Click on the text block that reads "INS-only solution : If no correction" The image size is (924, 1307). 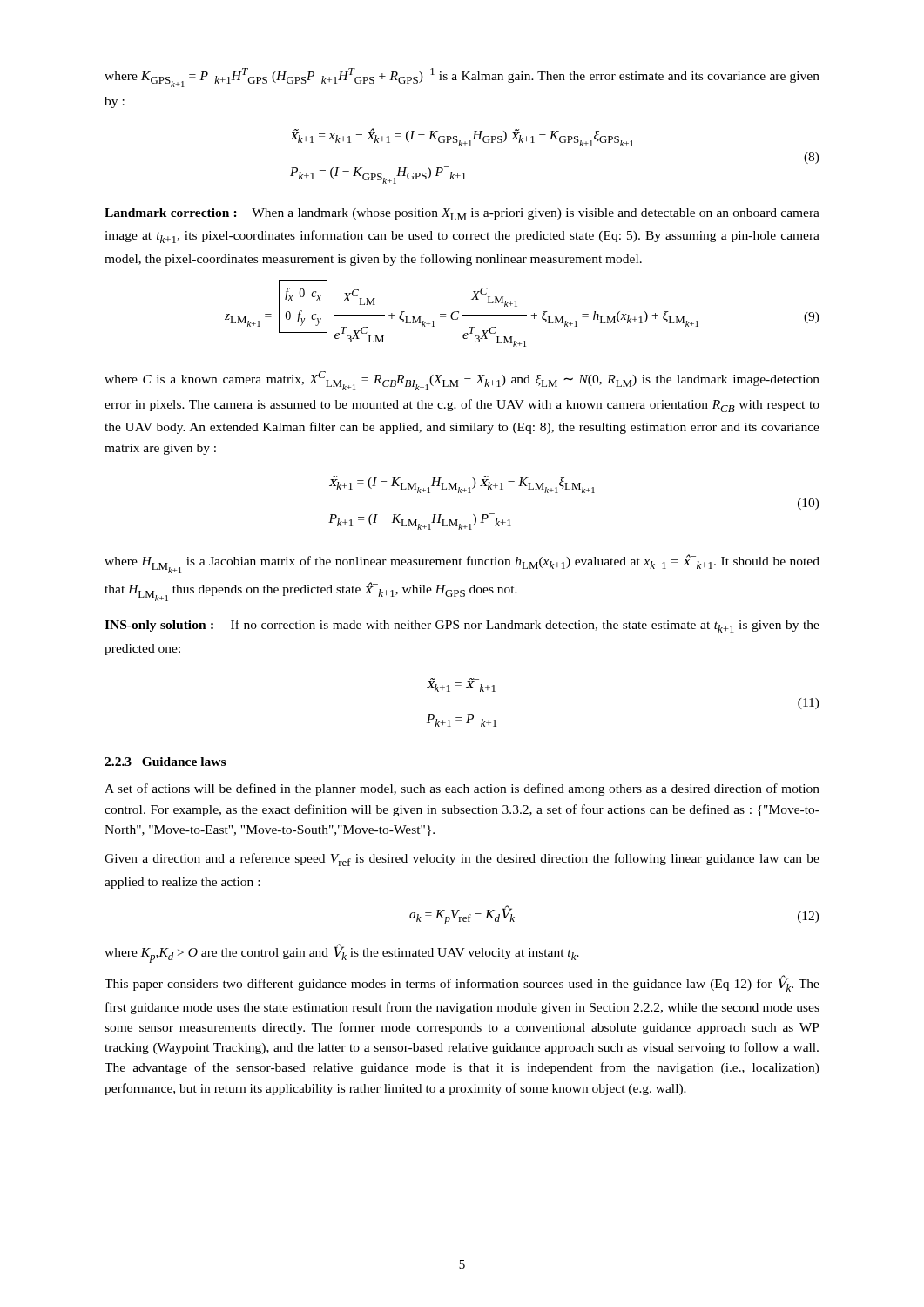point(462,636)
